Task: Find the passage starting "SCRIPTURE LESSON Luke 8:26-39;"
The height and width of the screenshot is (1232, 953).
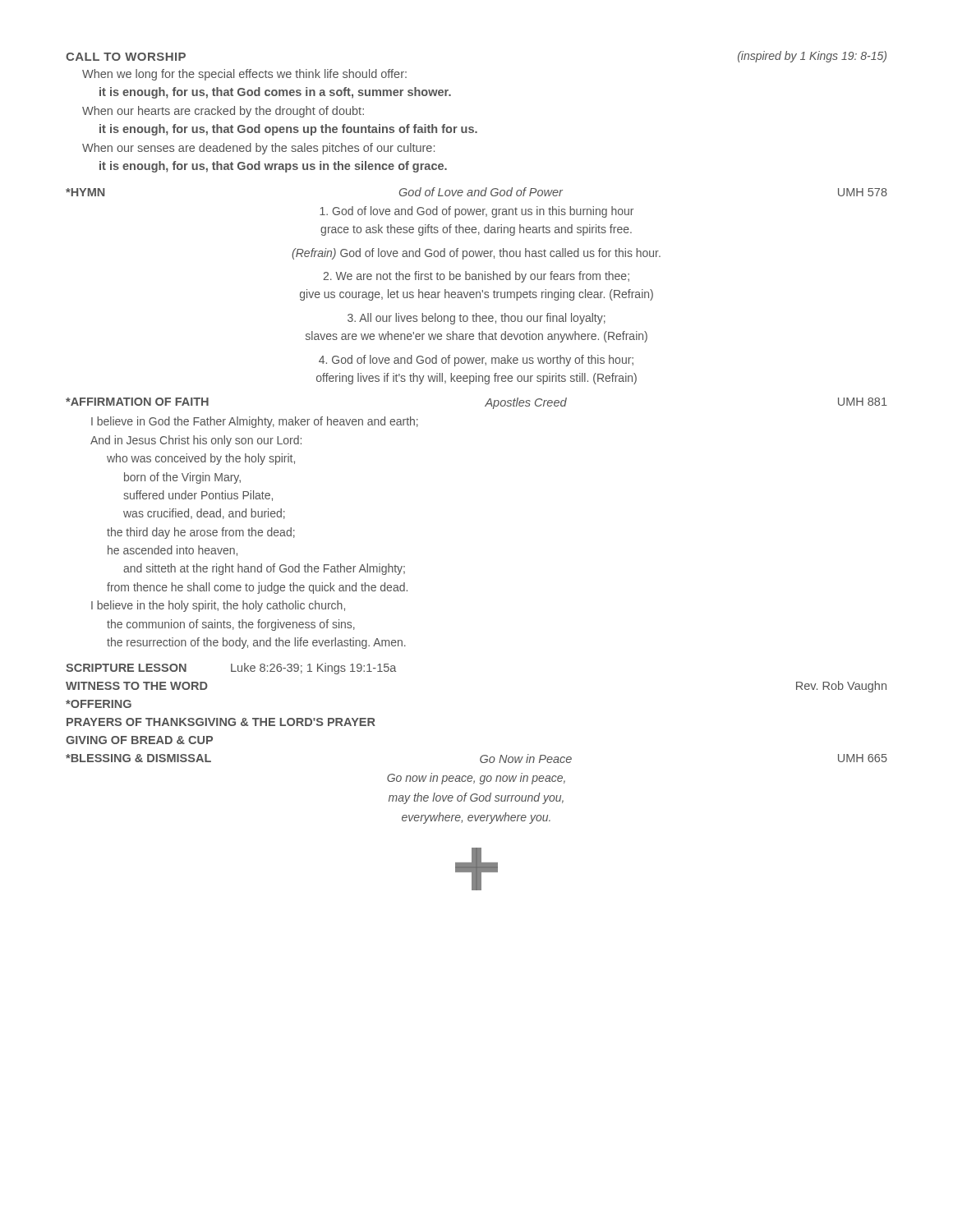Action: coord(231,668)
